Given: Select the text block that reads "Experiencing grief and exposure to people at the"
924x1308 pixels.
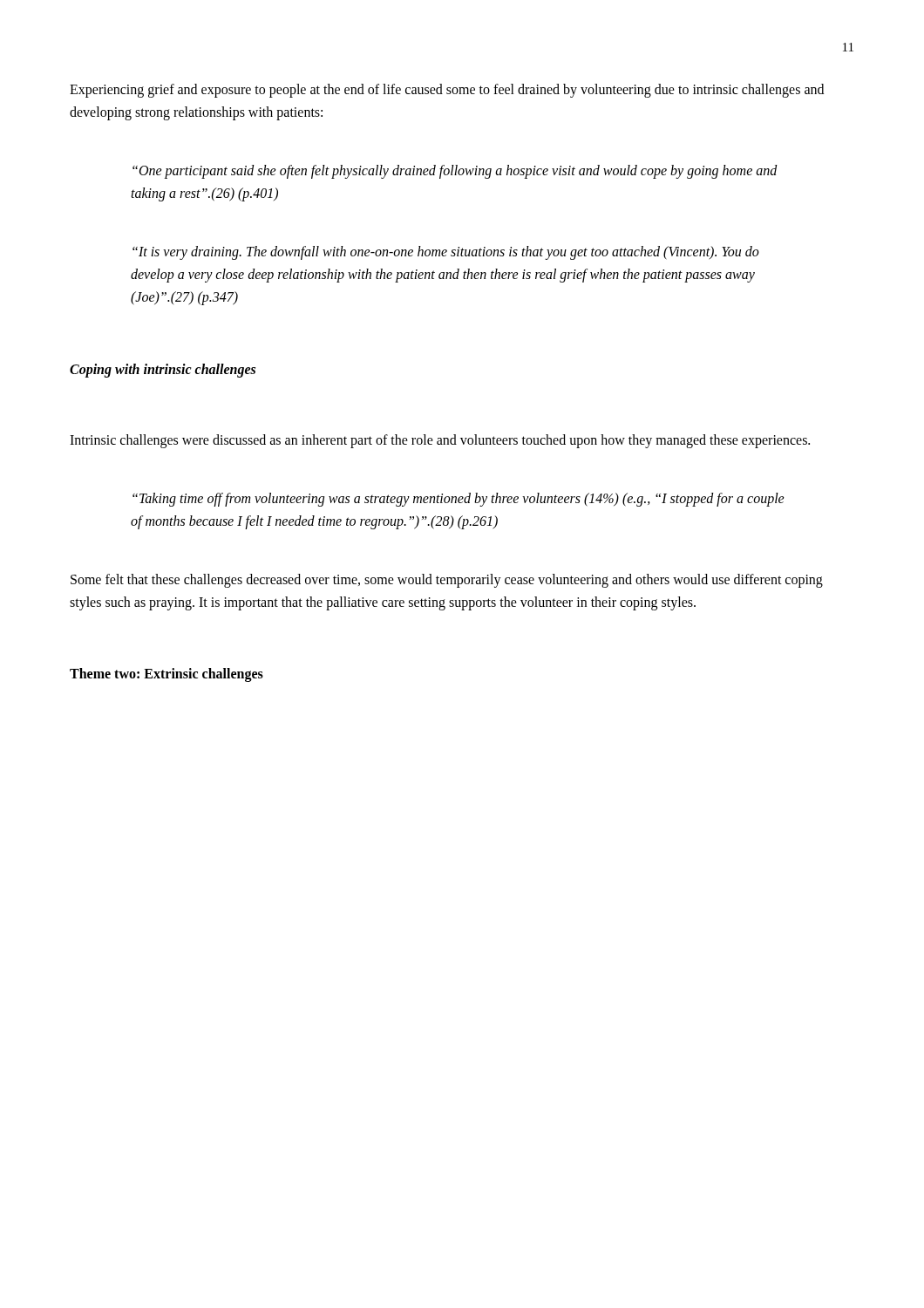Looking at the screenshot, I should tap(447, 101).
